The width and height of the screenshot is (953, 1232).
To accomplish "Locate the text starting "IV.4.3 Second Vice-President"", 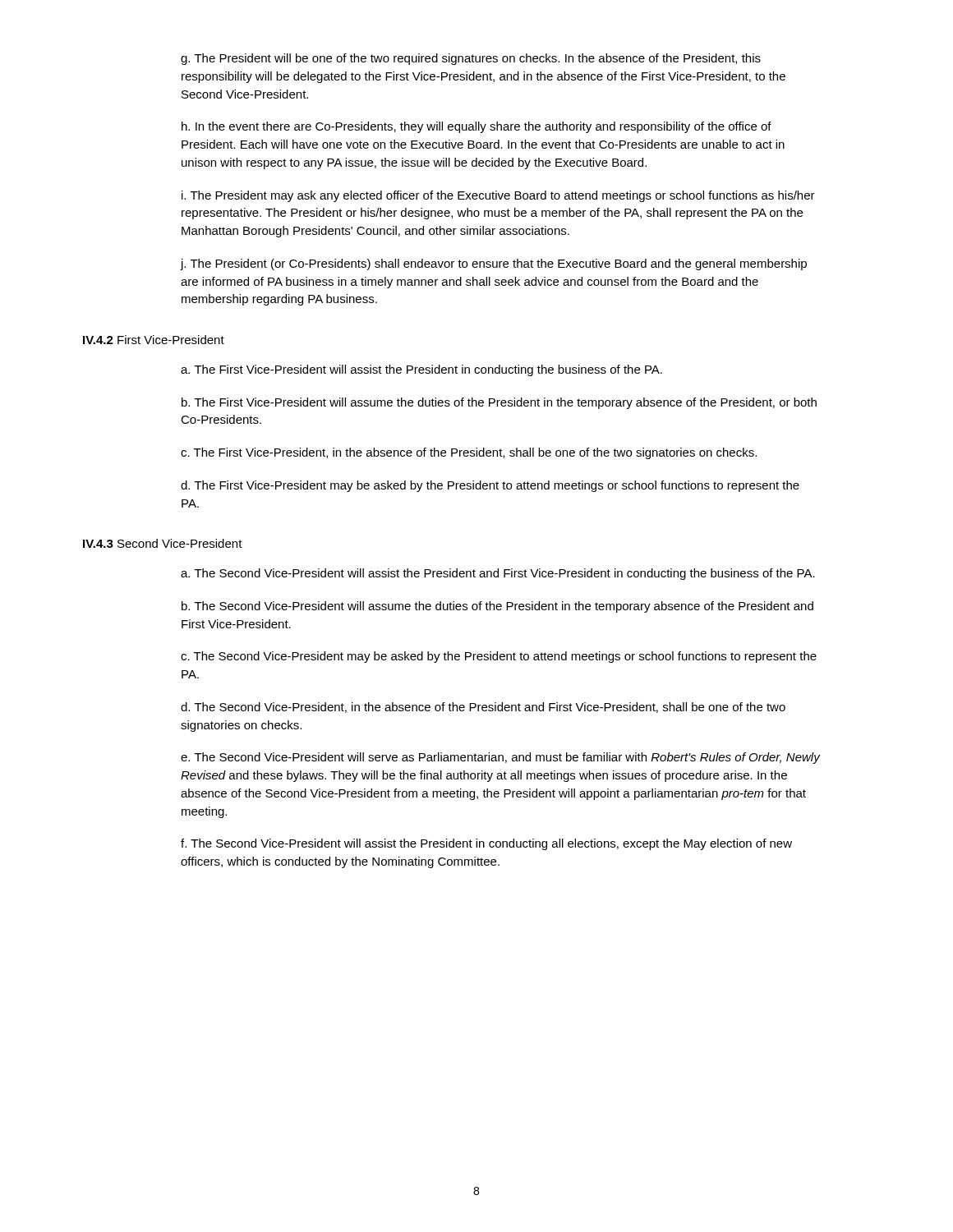I will click(x=162, y=543).
